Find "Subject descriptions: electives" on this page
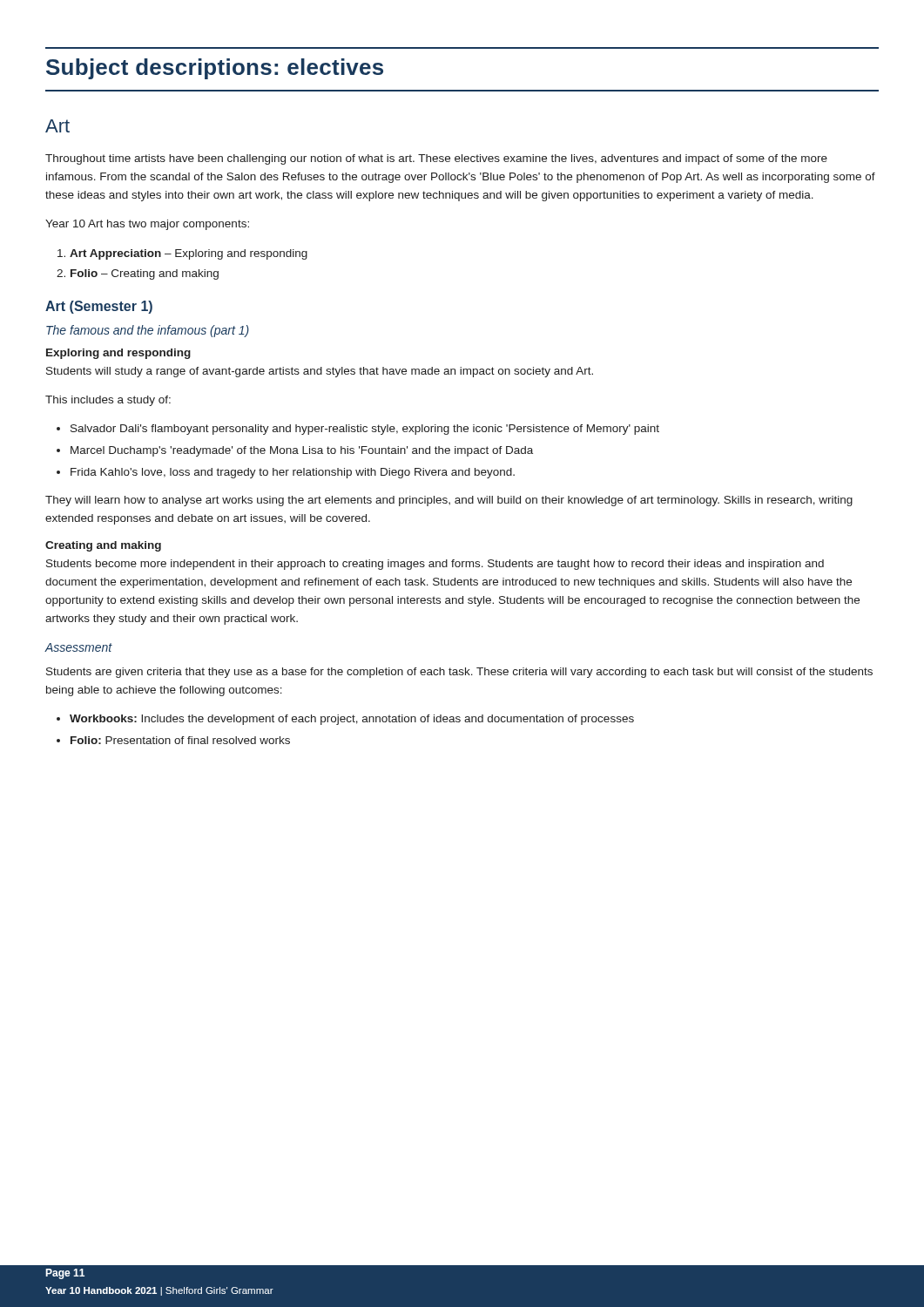 (x=215, y=67)
